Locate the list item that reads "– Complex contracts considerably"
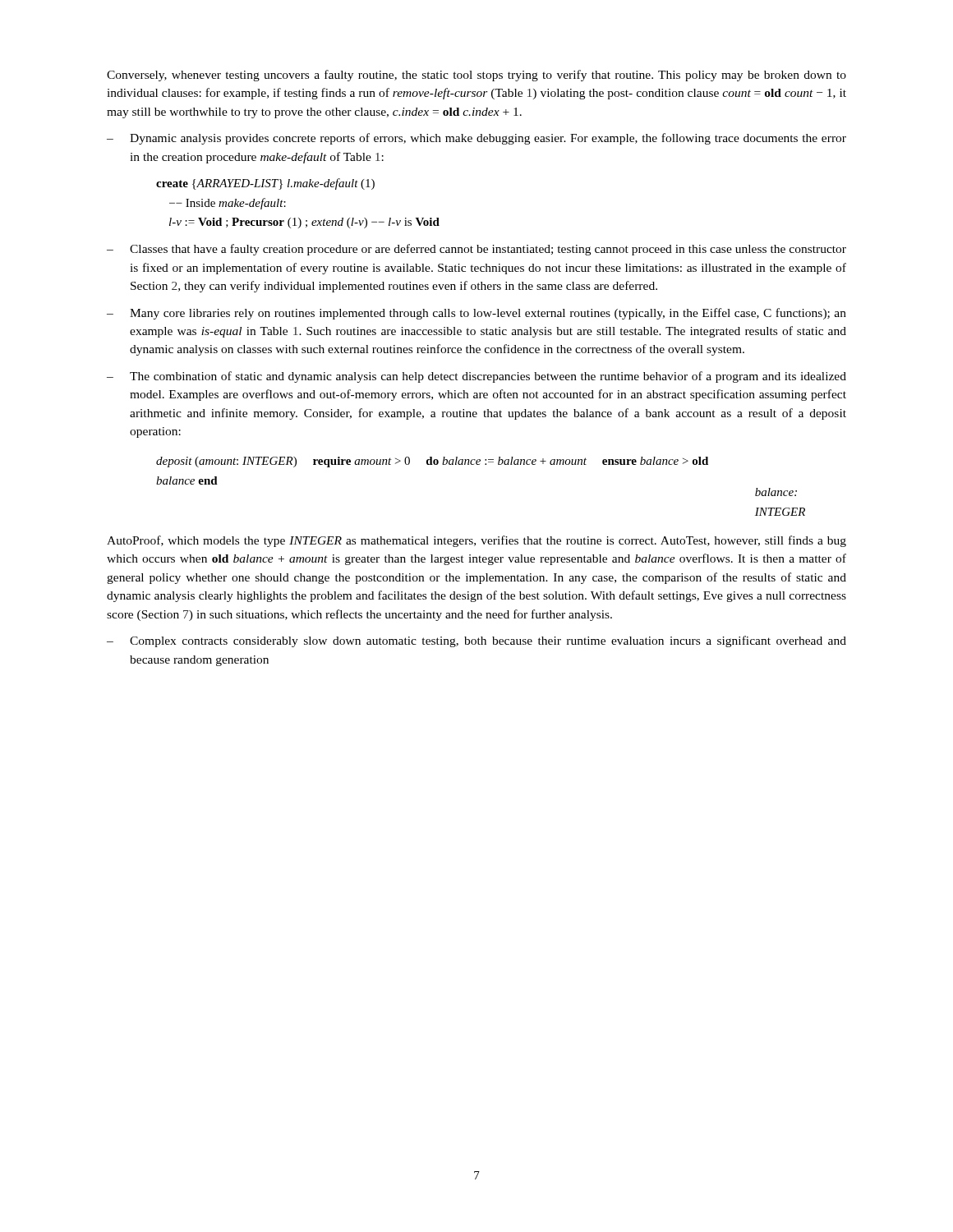The width and height of the screenshot is (953, 1232). pos(476,650)
